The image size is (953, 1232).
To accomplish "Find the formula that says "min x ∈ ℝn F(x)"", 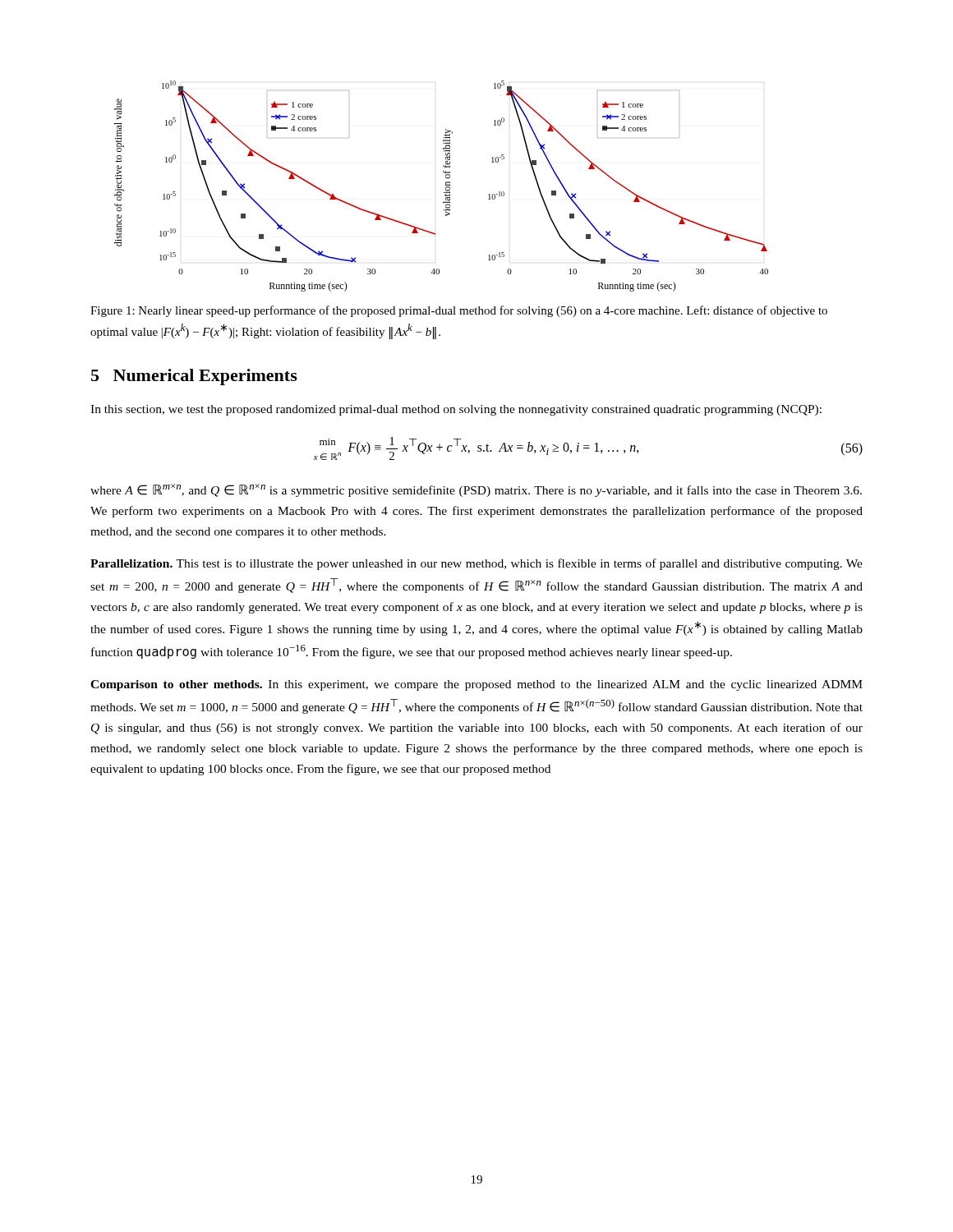I will point(476,449).
